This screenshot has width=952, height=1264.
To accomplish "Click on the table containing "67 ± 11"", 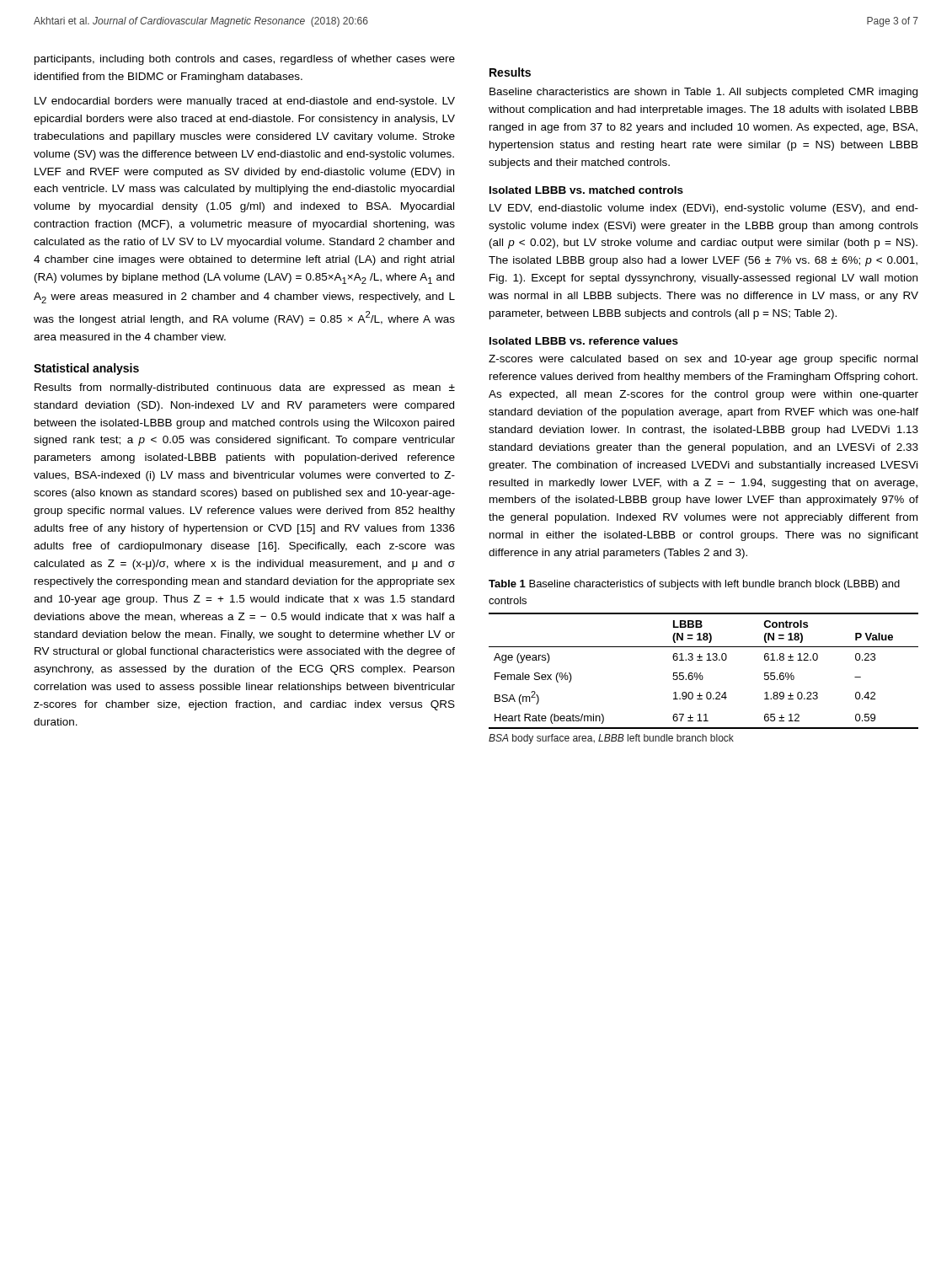I will (703, 671).
